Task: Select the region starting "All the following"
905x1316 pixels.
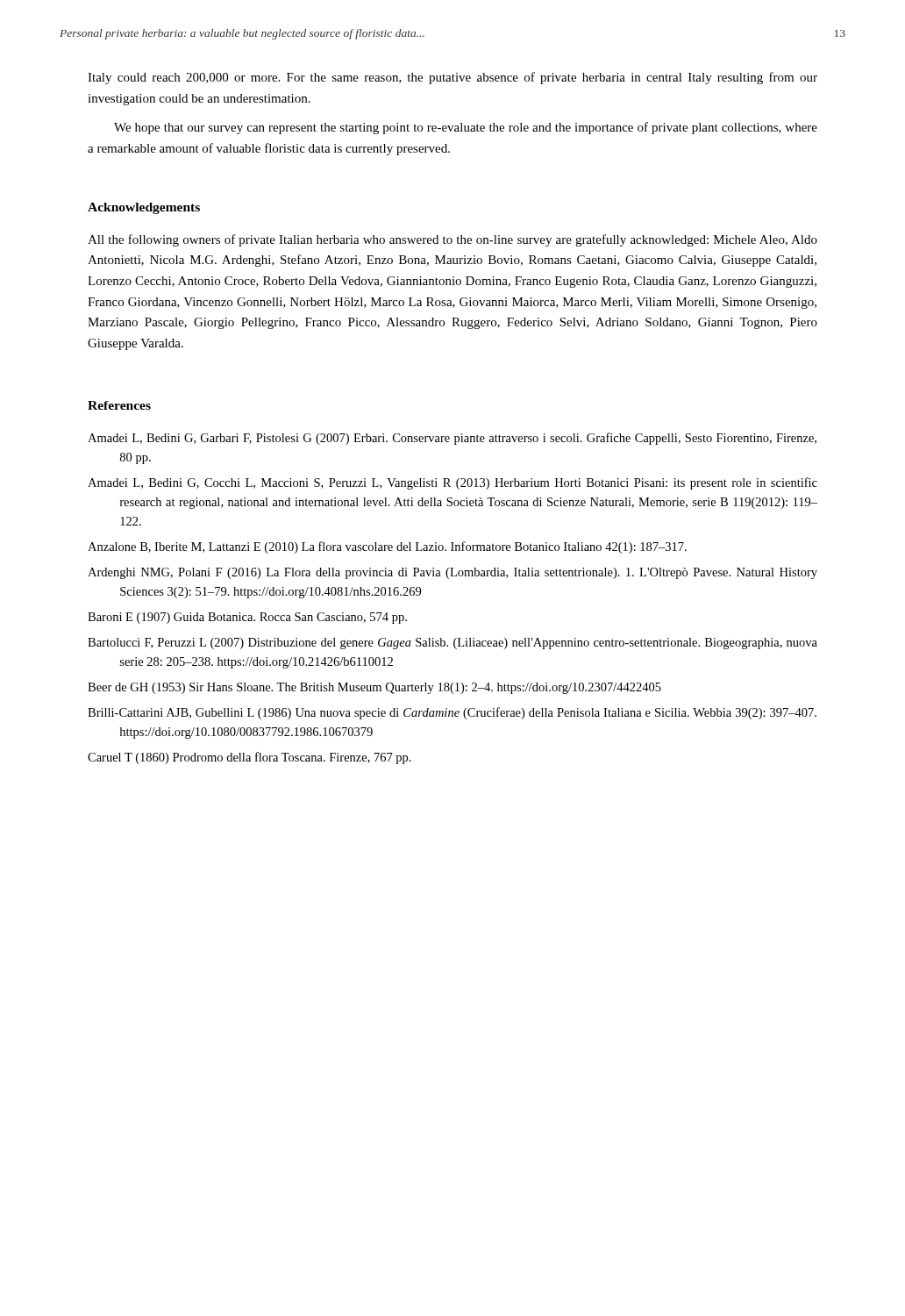Action: [452, 291]
